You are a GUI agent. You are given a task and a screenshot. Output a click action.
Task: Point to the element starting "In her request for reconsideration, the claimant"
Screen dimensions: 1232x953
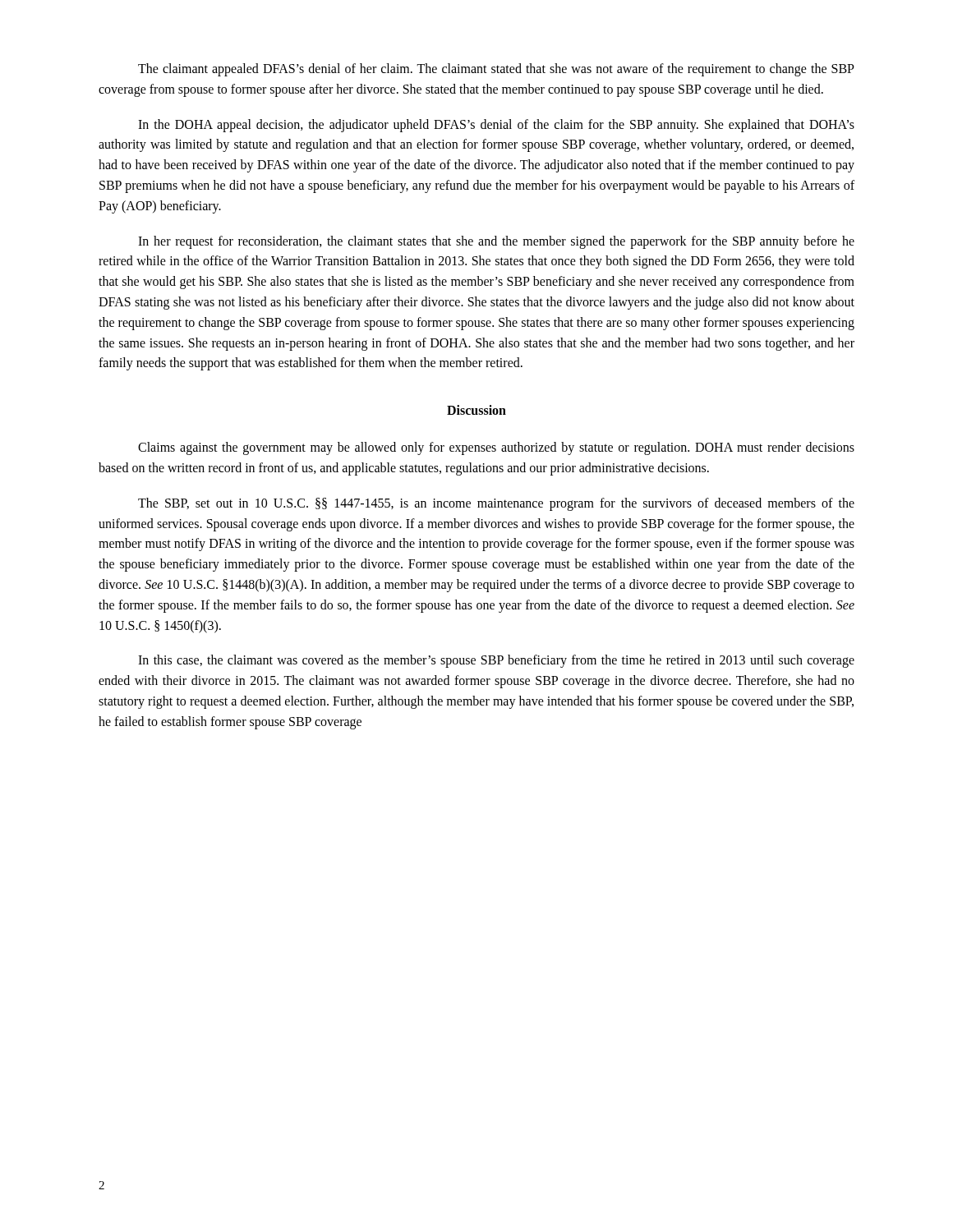pos(476,303)
